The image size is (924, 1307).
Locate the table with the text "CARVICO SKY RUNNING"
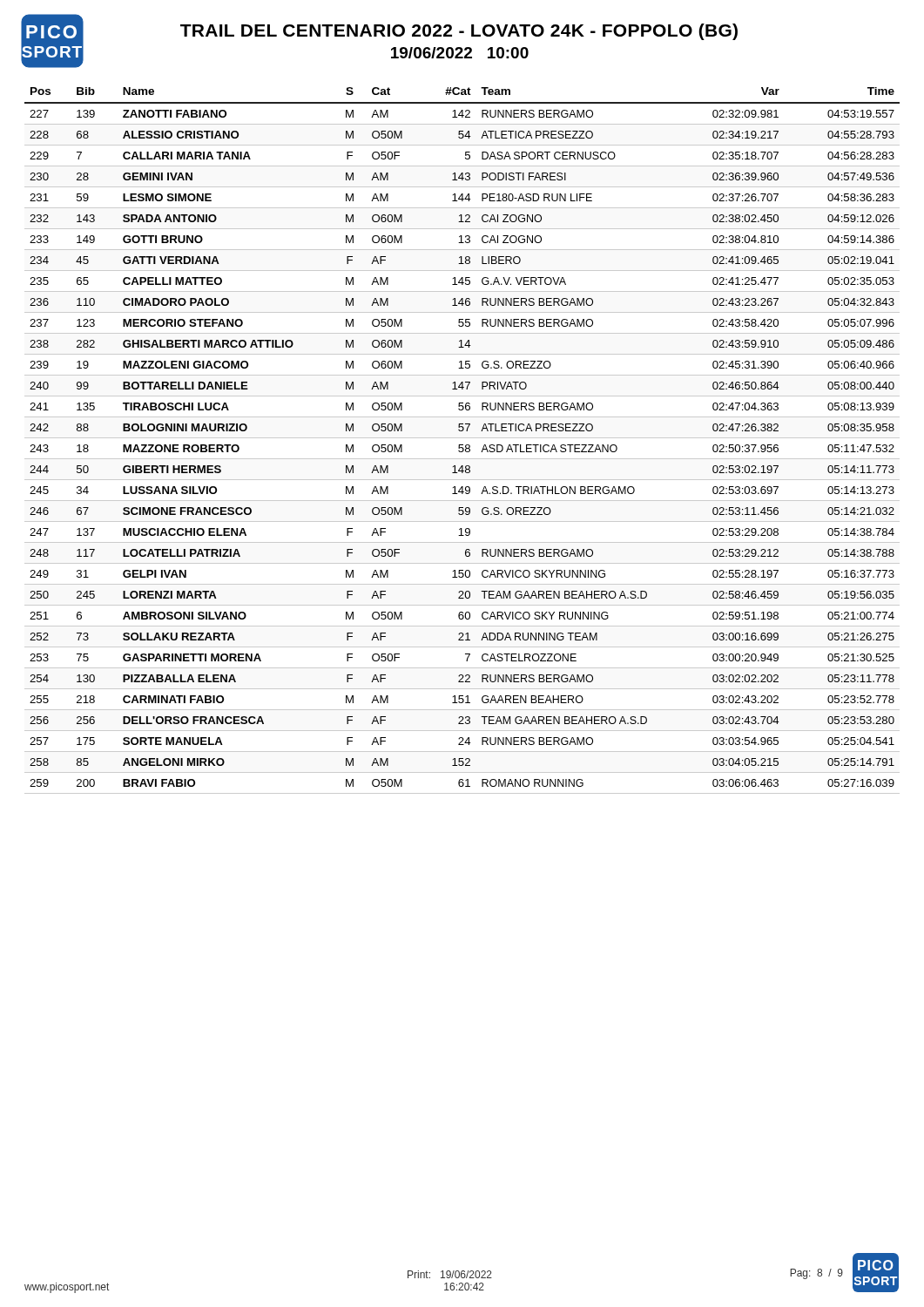(462, 431)
